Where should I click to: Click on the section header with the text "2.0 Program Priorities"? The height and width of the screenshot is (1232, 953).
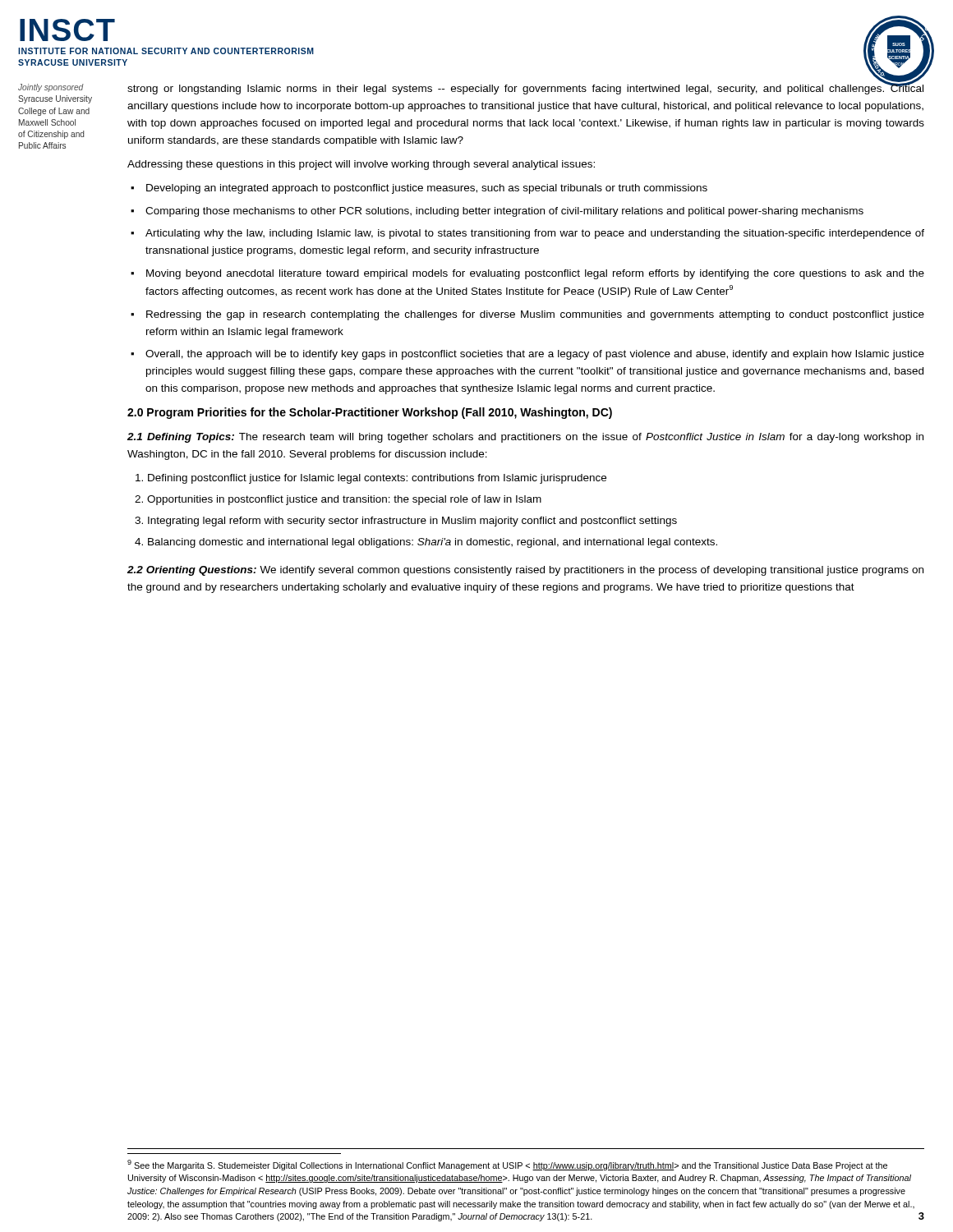526,413
